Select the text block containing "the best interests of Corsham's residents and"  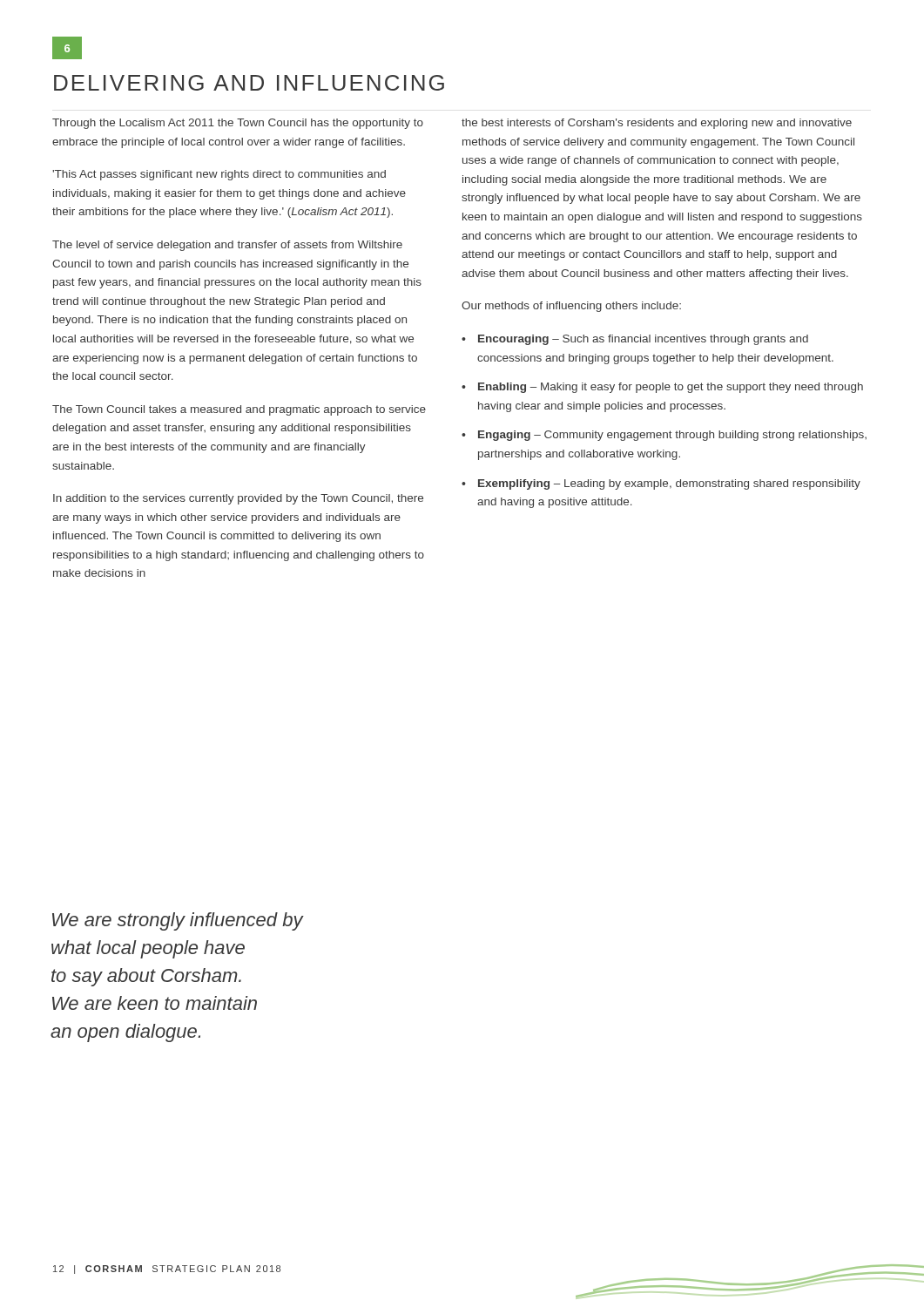tap(662, 198)
